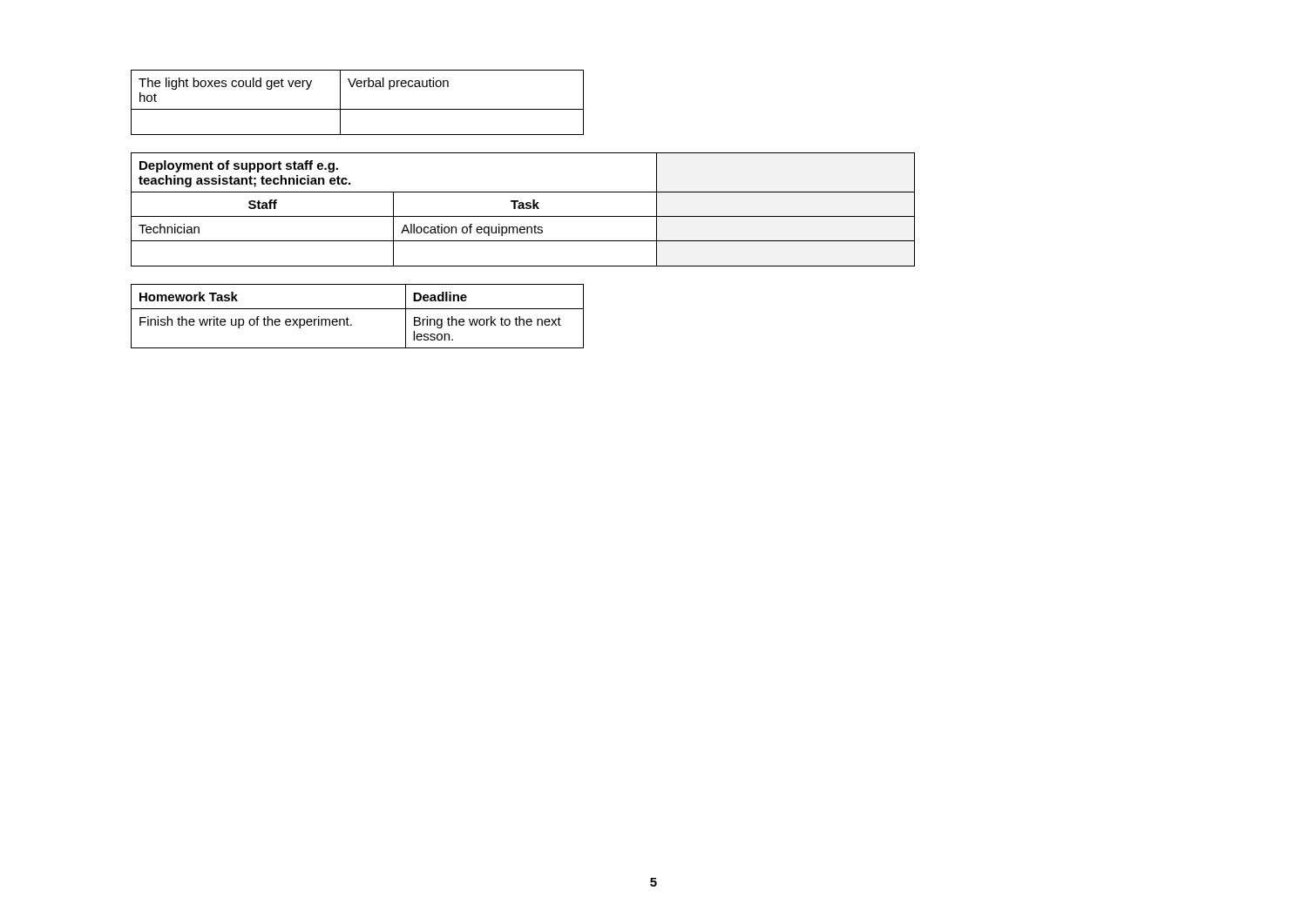Click on the table containing "Bring the work"
The image size is (1307, 924).
610,316
